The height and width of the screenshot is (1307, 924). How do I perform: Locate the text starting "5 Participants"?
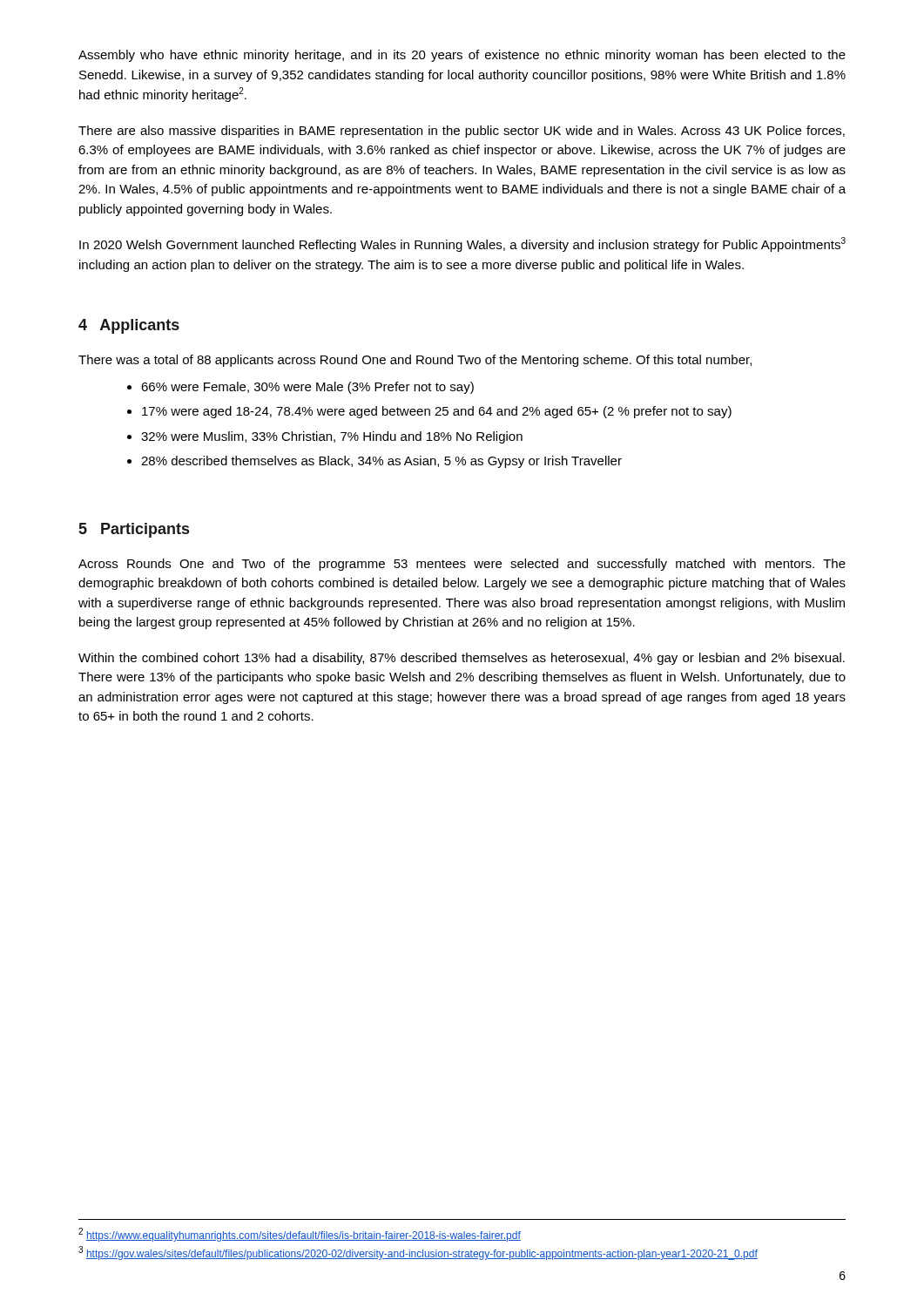click(134, 528)
